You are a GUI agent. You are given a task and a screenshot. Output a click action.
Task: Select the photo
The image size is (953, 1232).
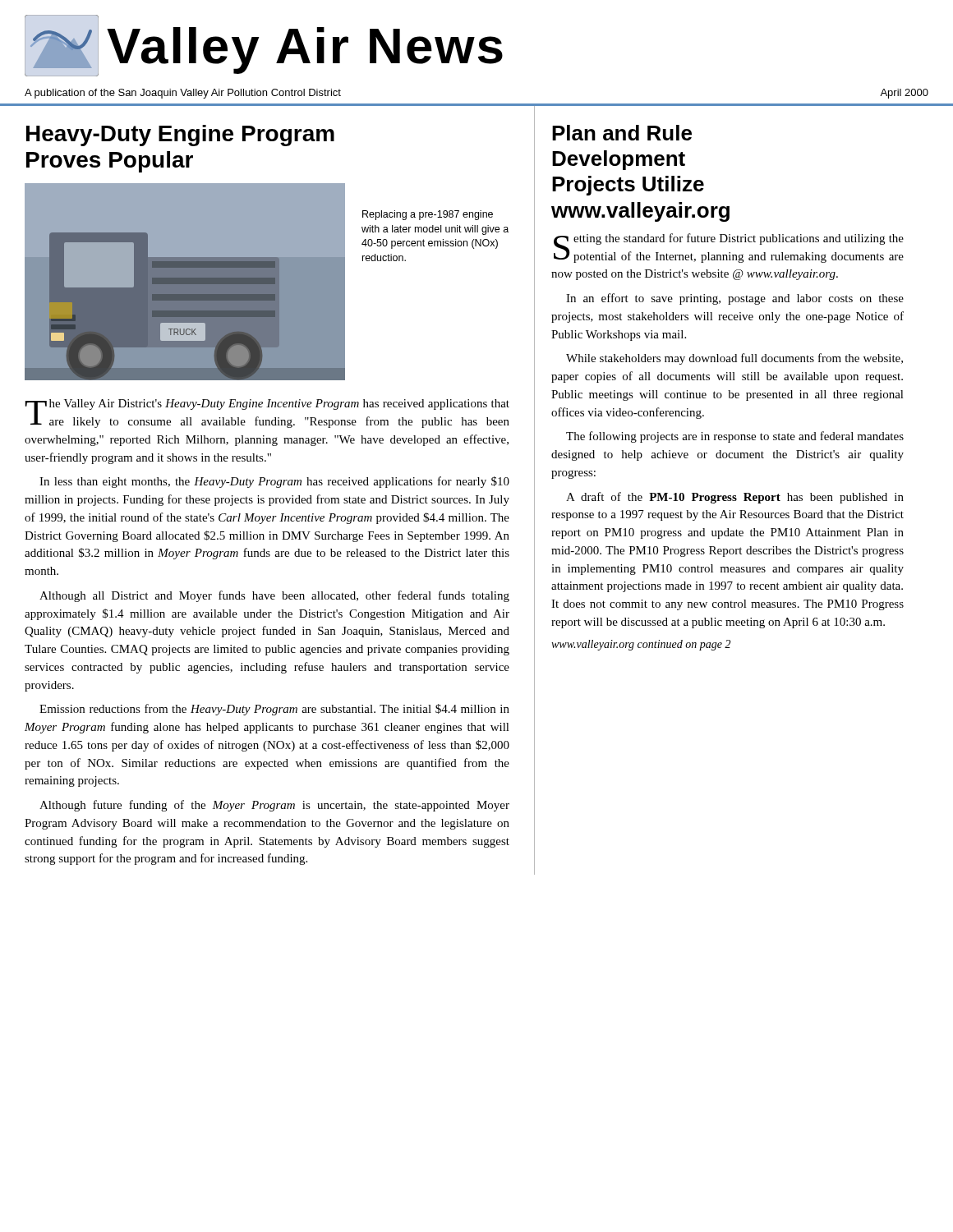pyautogui.click(x=185, y=282)
